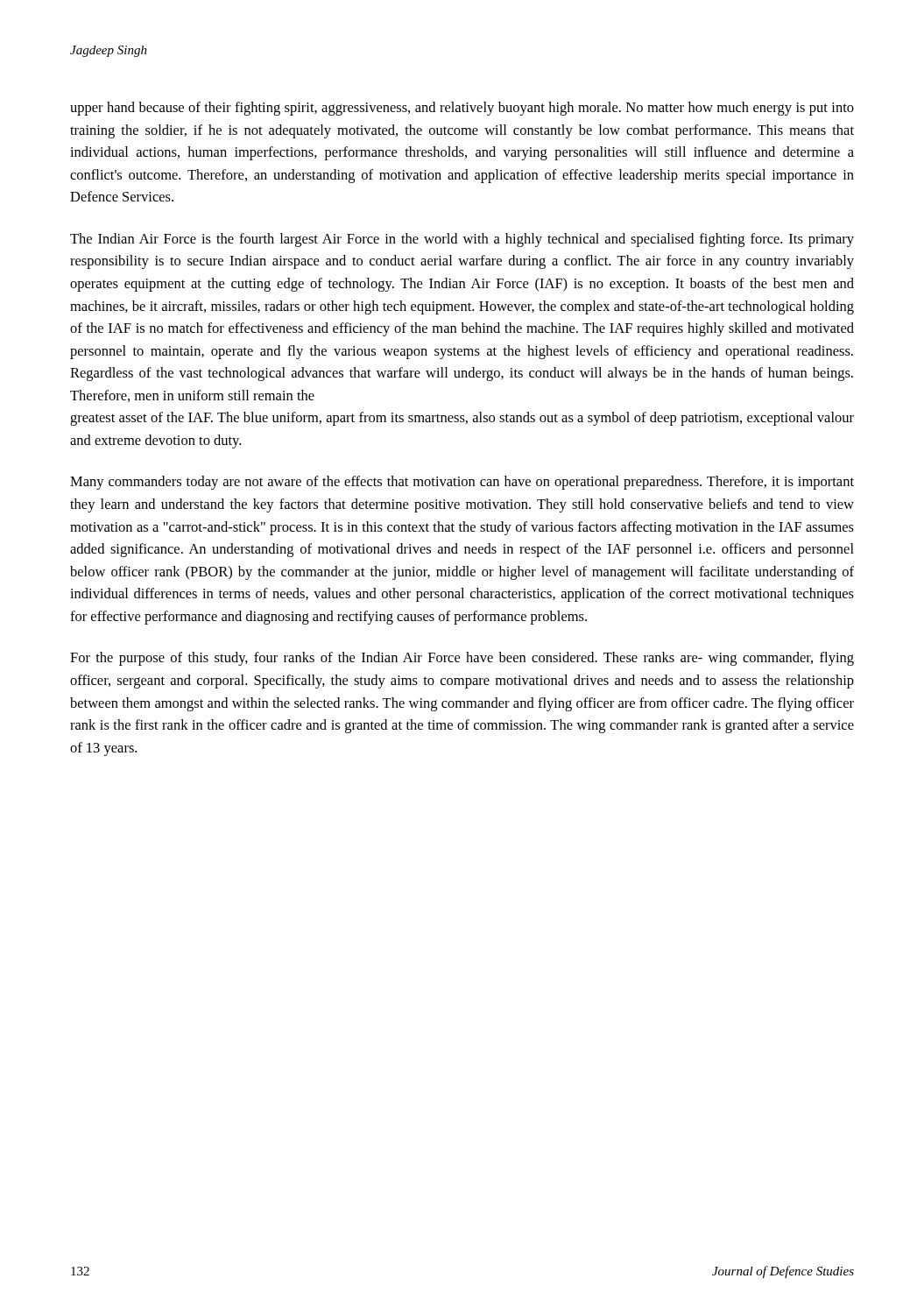Viewport: 924px width, 1314px height.
Task: Locate the block starting "The Indian Air Force is"
Action: [x=462, y=339]
